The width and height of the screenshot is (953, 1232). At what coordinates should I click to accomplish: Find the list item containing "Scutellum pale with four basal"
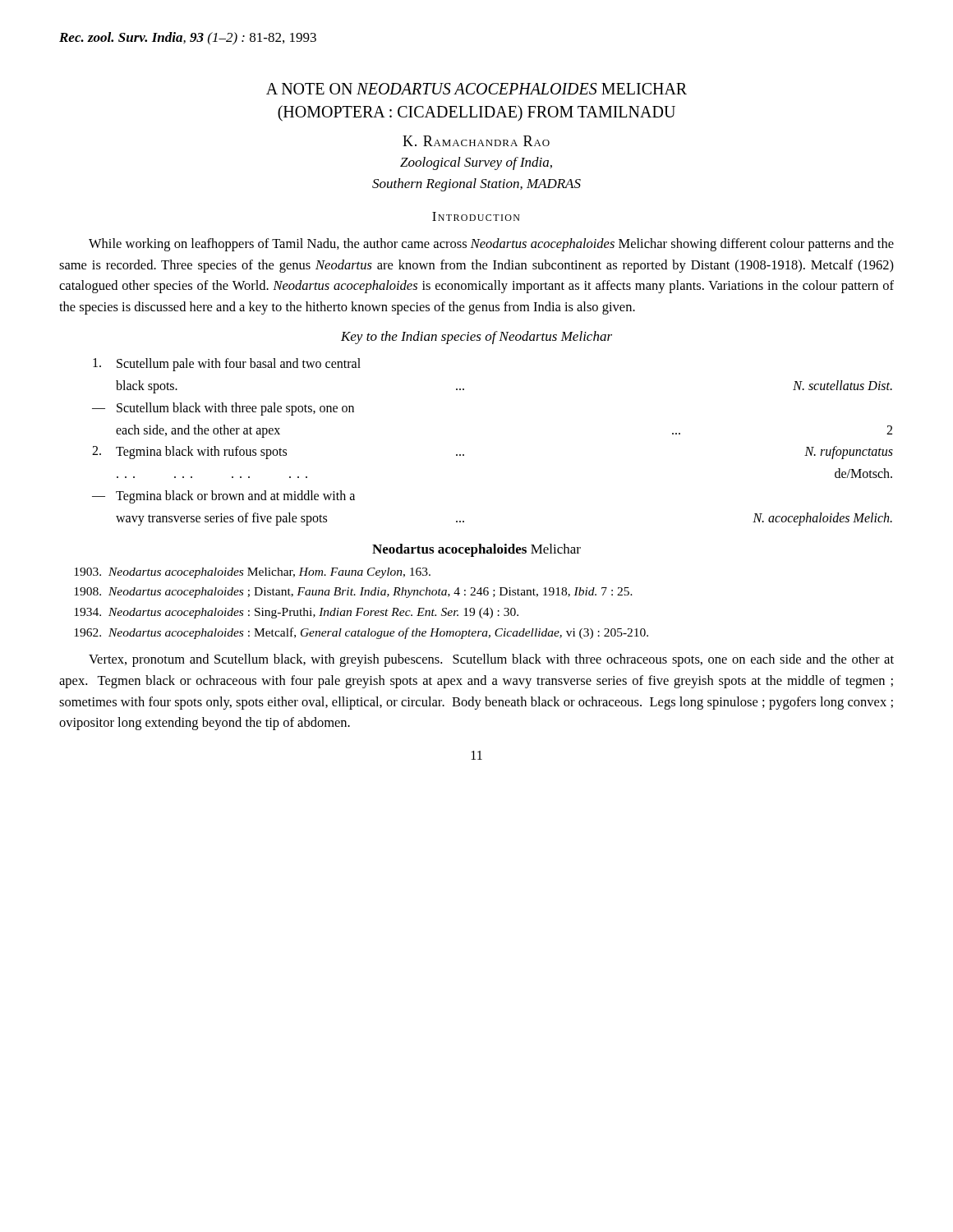227,365
